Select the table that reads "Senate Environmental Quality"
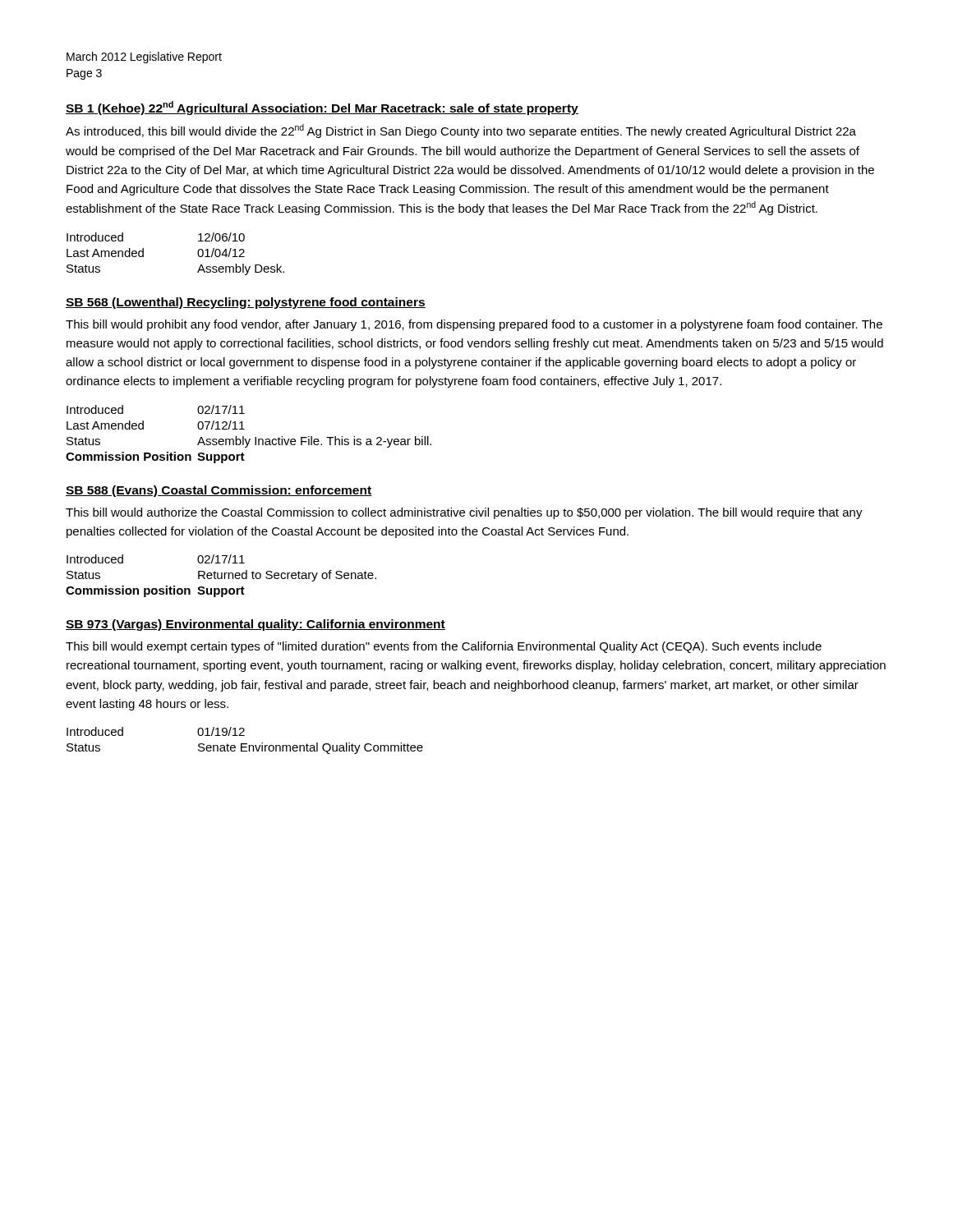 (x=476, y=740)
